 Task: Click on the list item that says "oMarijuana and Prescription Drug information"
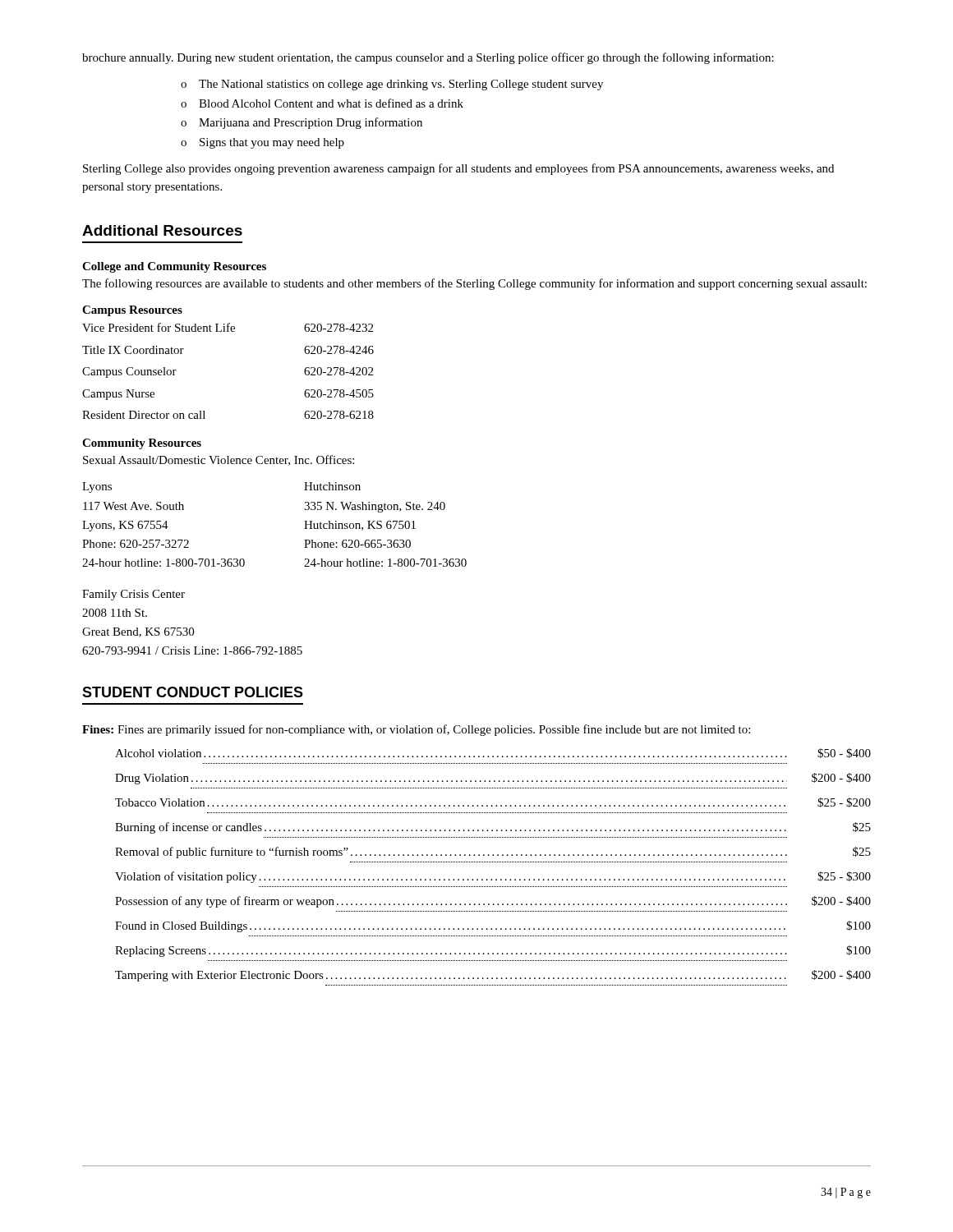coord(302,123)
